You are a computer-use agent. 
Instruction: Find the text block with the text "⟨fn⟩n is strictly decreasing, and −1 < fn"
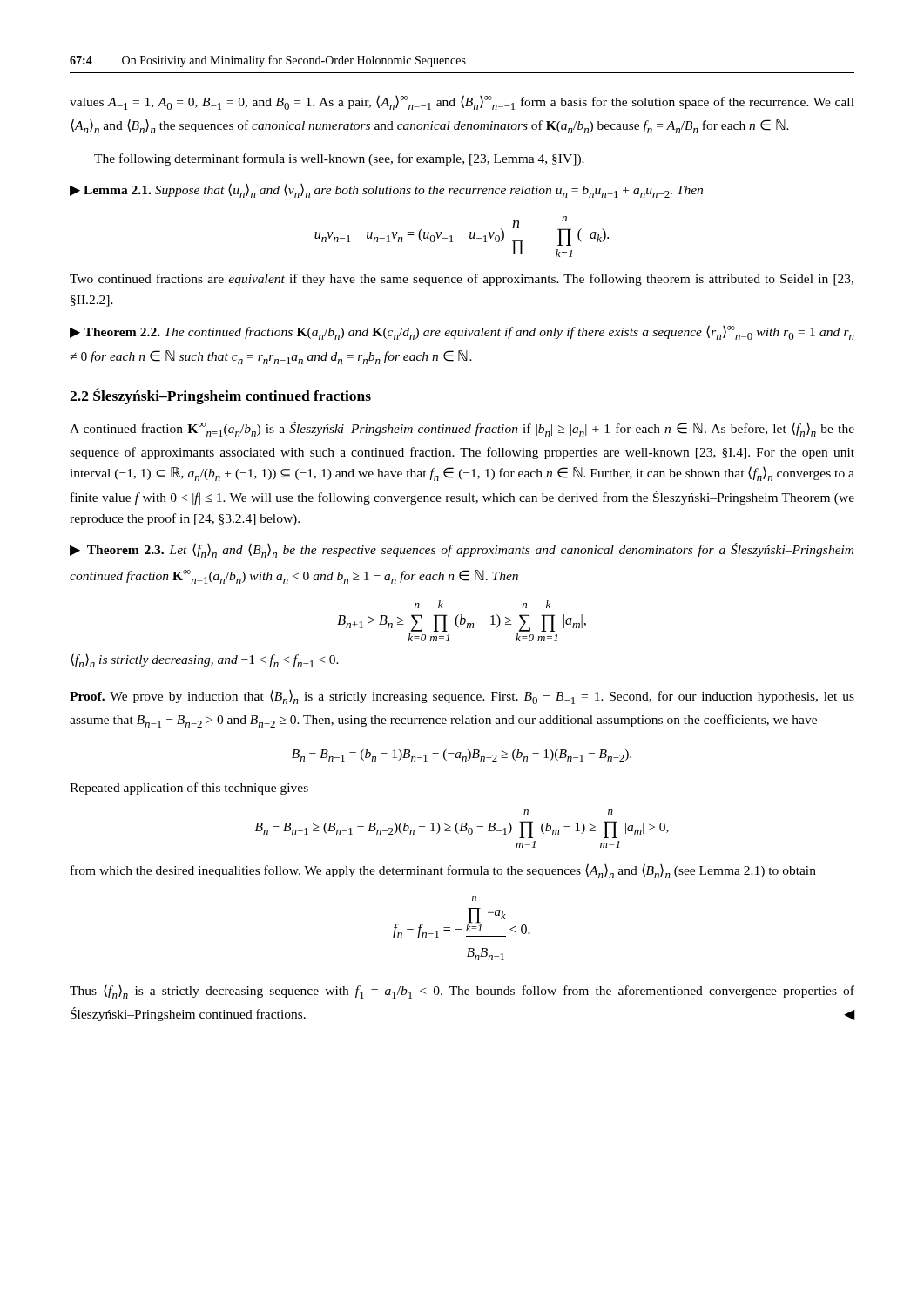pos(204,661)
